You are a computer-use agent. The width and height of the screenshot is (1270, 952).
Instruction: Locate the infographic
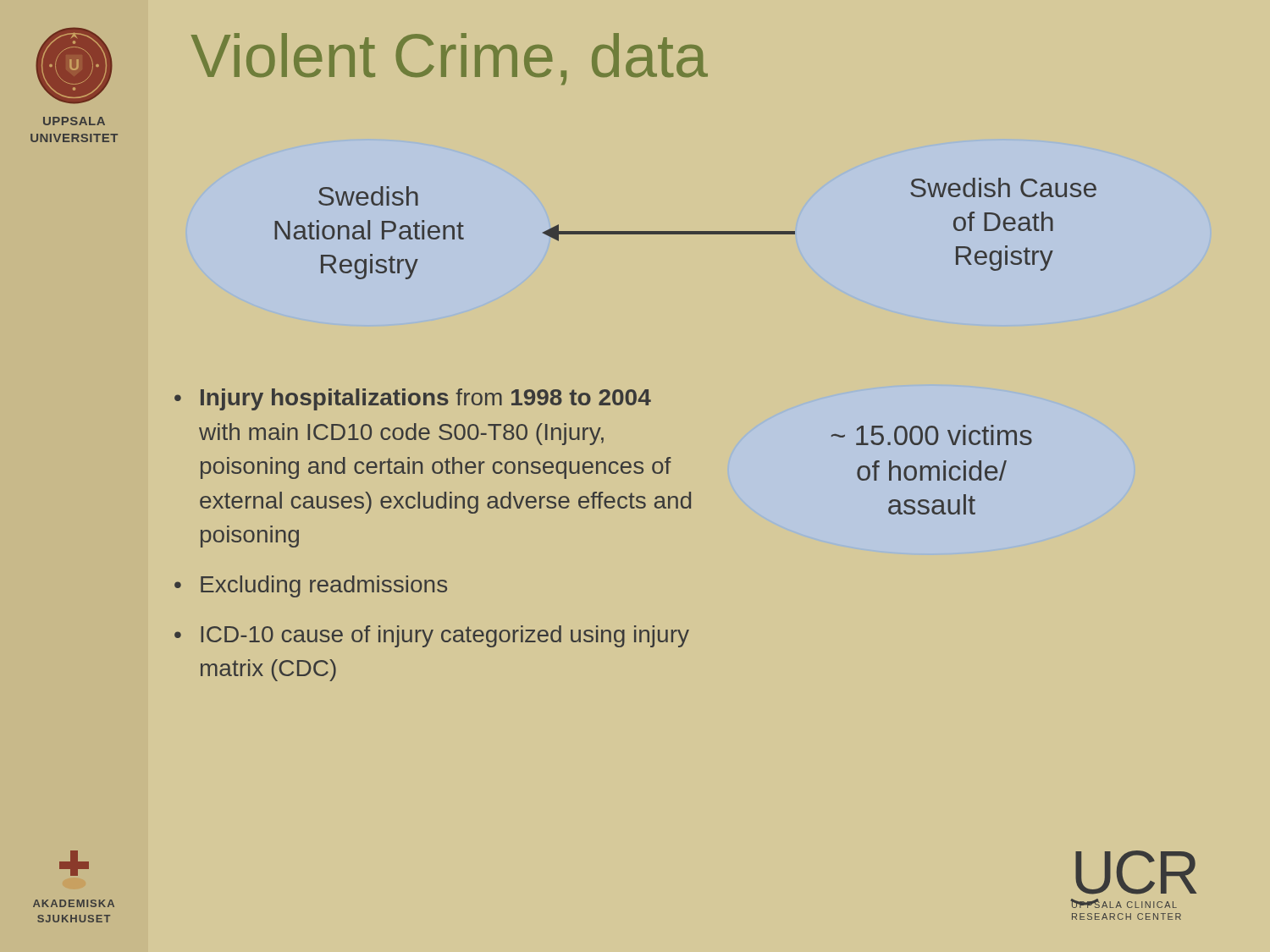pos(936,470)
